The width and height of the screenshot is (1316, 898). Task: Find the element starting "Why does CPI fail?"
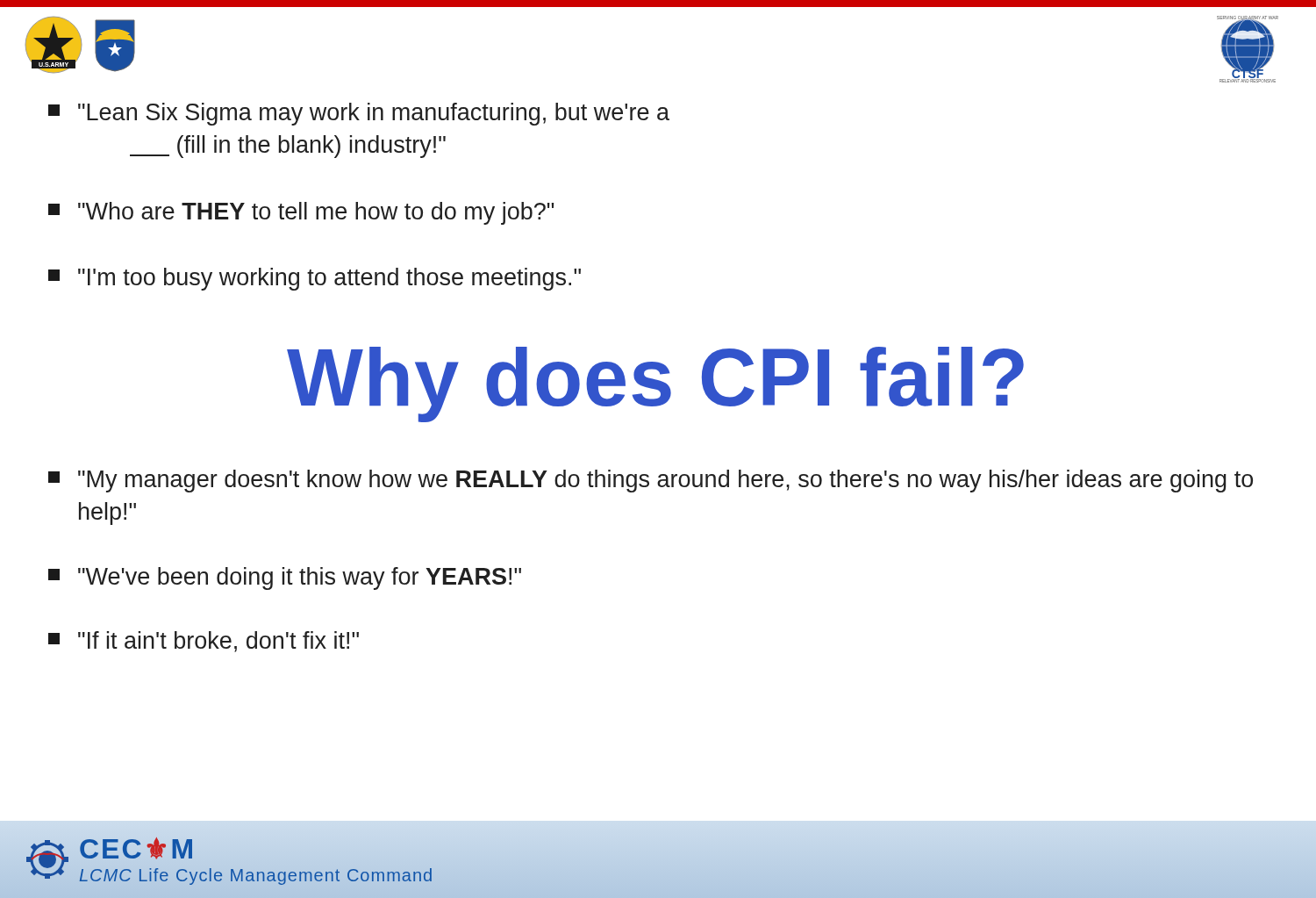click(658, 377)
